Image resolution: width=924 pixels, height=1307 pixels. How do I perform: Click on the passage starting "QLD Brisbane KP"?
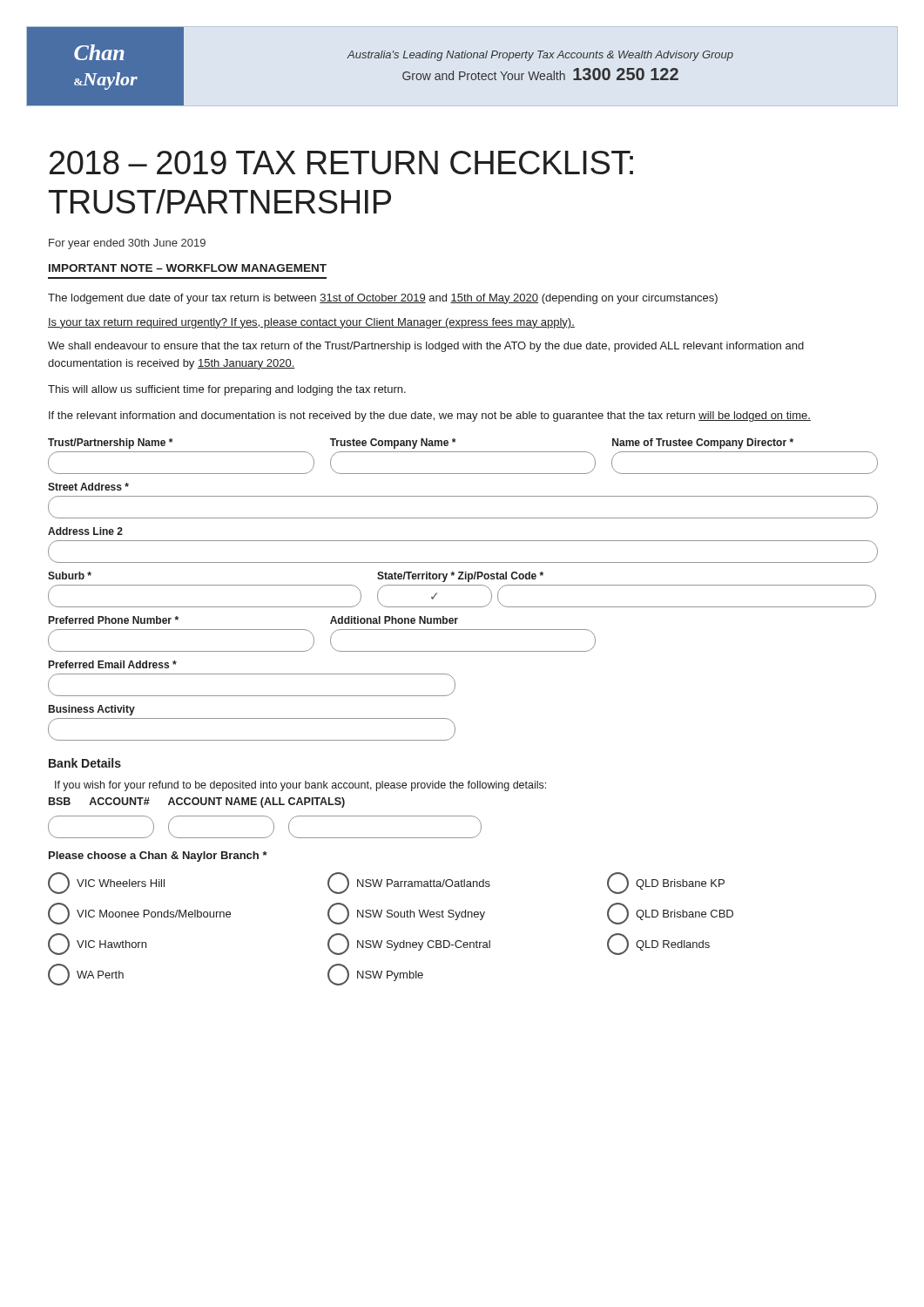(666, 883)
